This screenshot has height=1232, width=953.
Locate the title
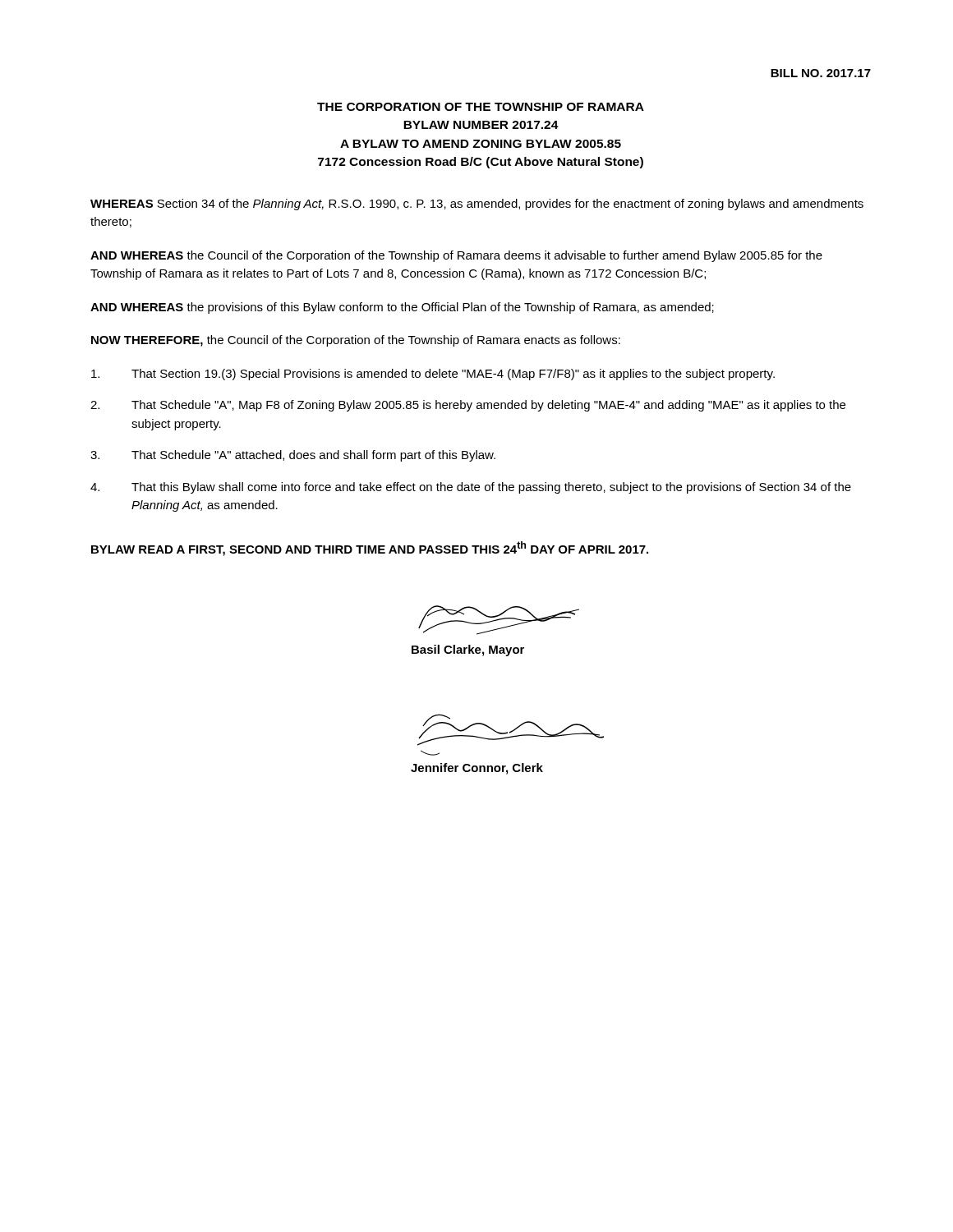pos(481,135)
